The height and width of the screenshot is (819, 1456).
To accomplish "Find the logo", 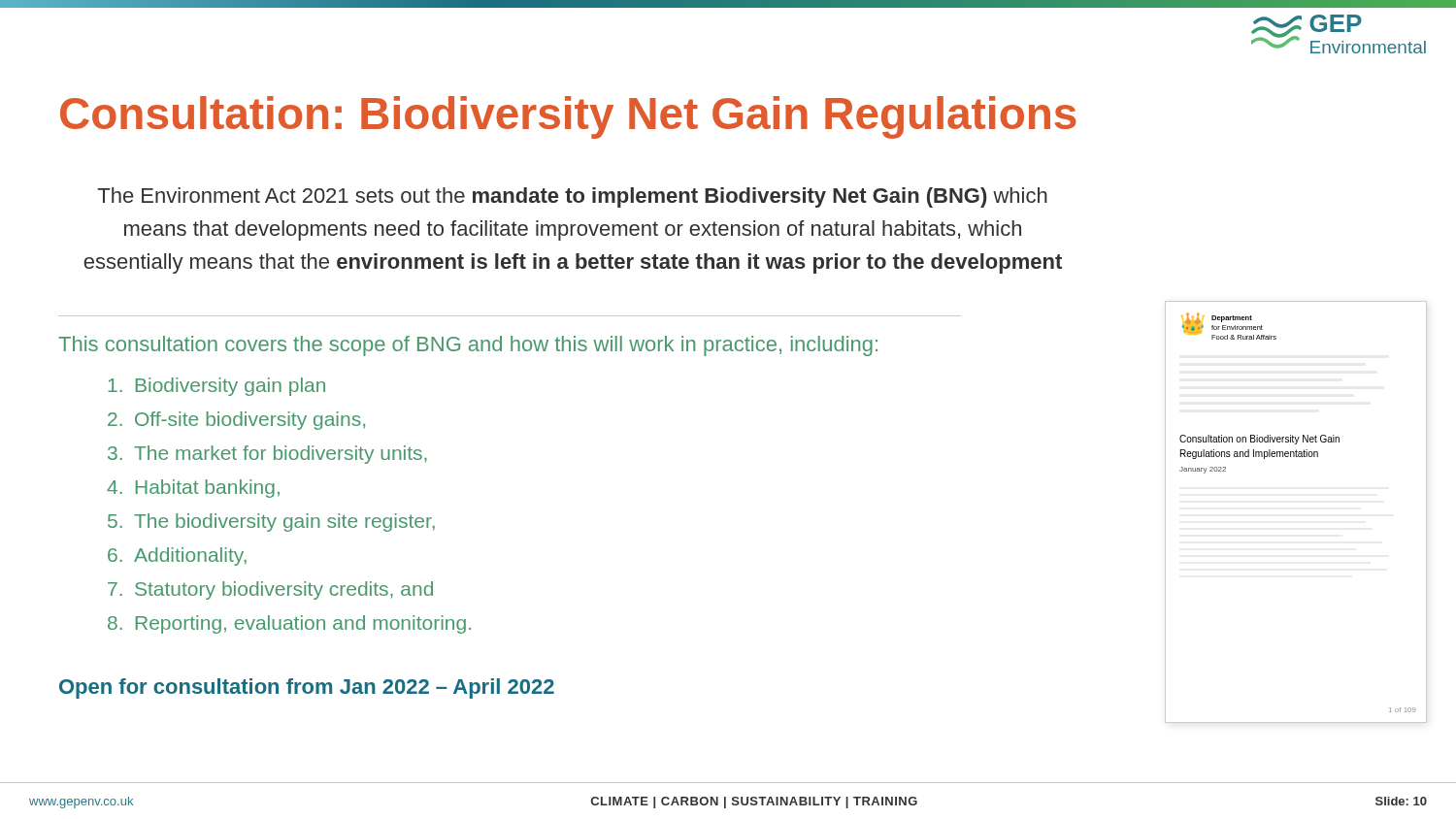I will 1339,34.
